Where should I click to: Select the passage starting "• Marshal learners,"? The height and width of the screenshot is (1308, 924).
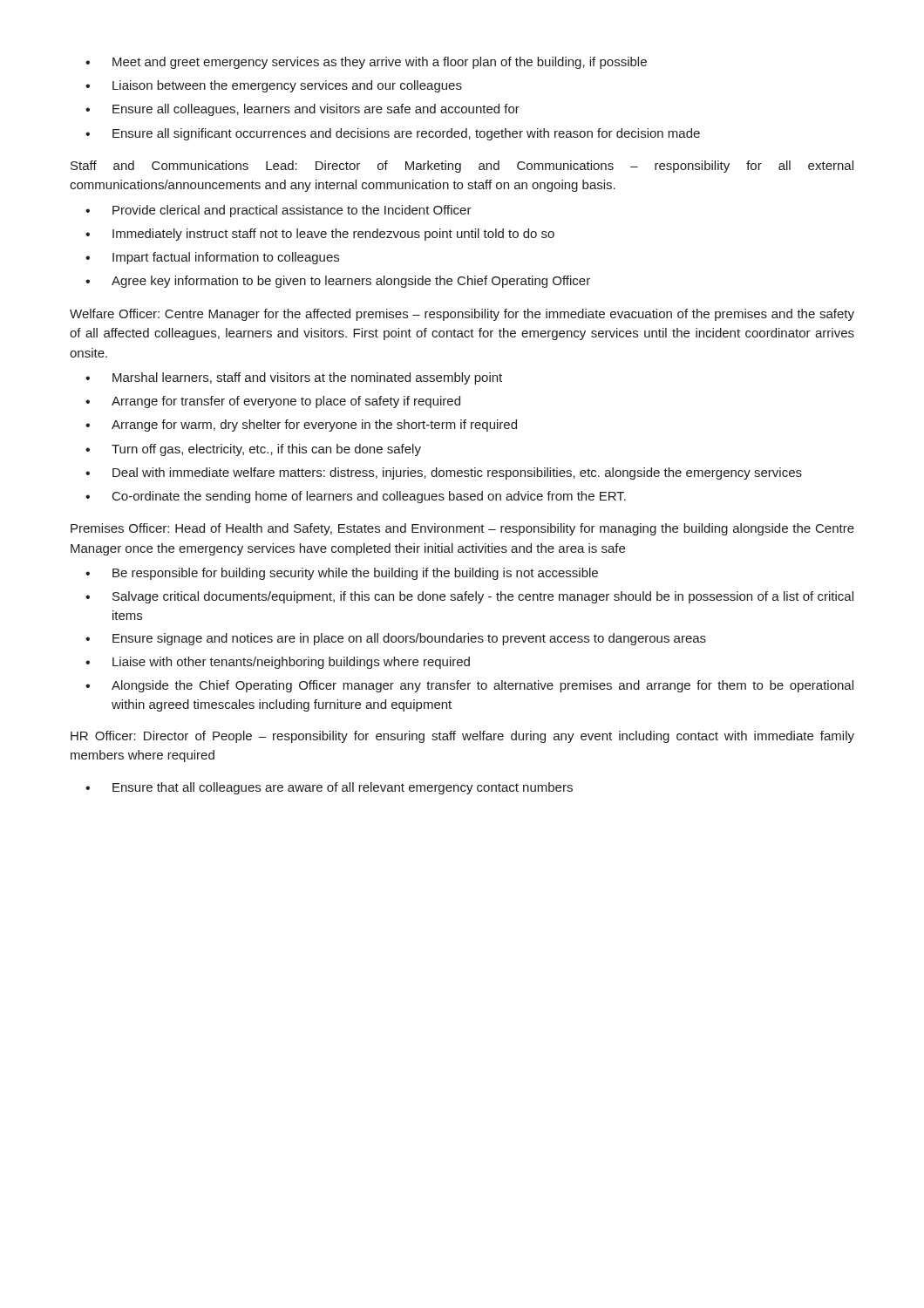pyautogui.click(x=470, y=378)
